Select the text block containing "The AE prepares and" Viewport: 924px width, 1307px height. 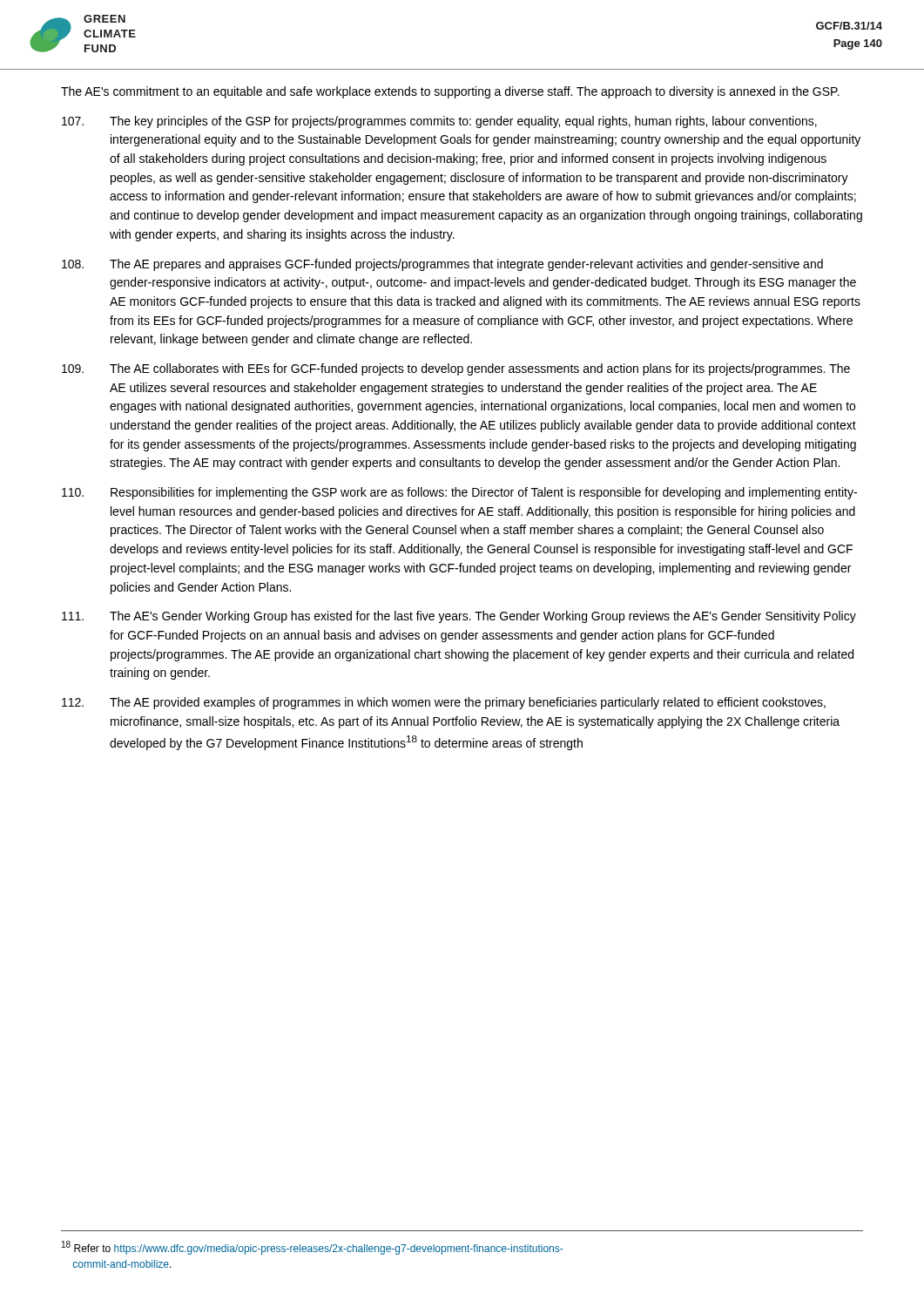(x=462, y=302)
